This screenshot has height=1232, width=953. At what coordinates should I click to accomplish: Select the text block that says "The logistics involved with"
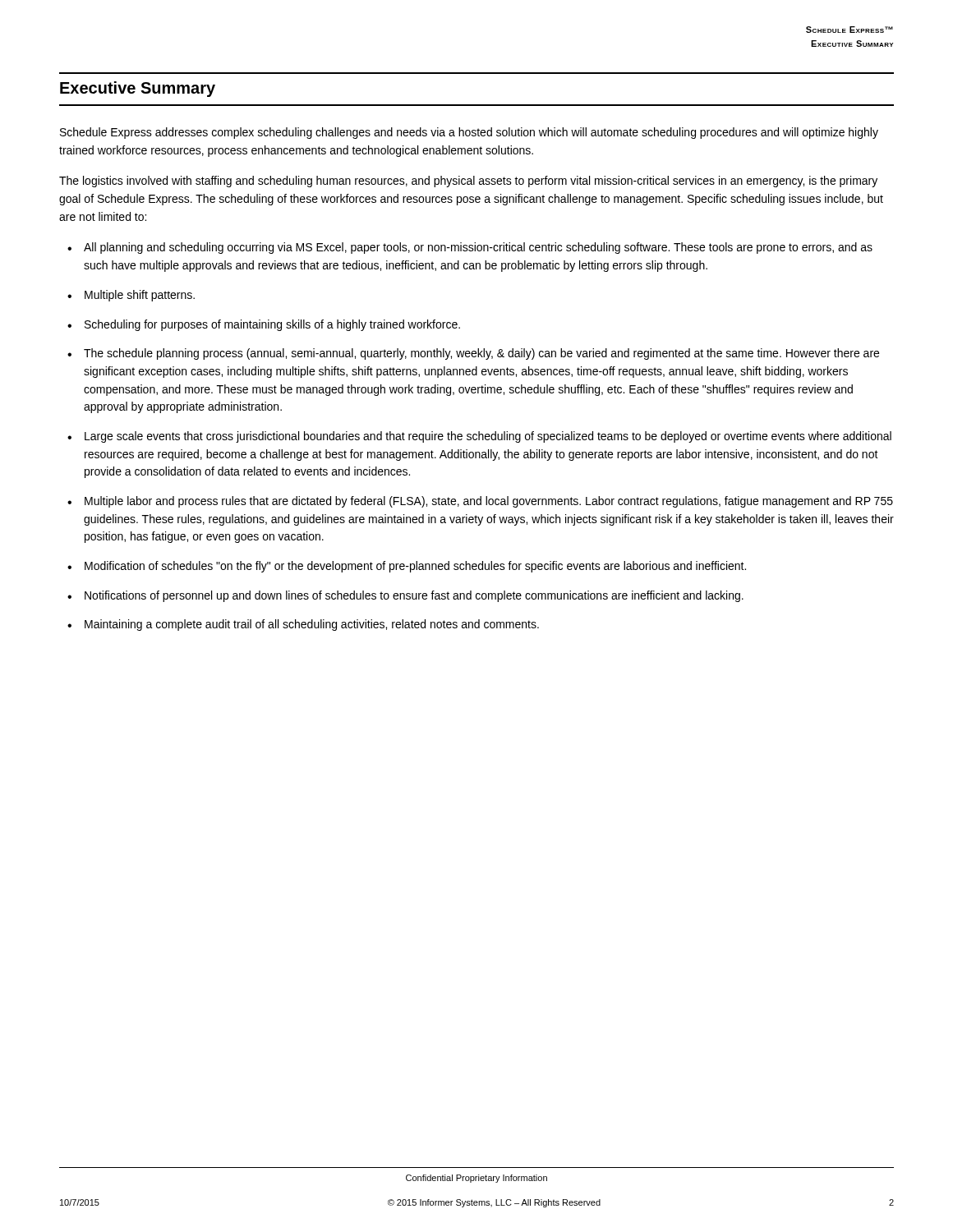[476, 199]
